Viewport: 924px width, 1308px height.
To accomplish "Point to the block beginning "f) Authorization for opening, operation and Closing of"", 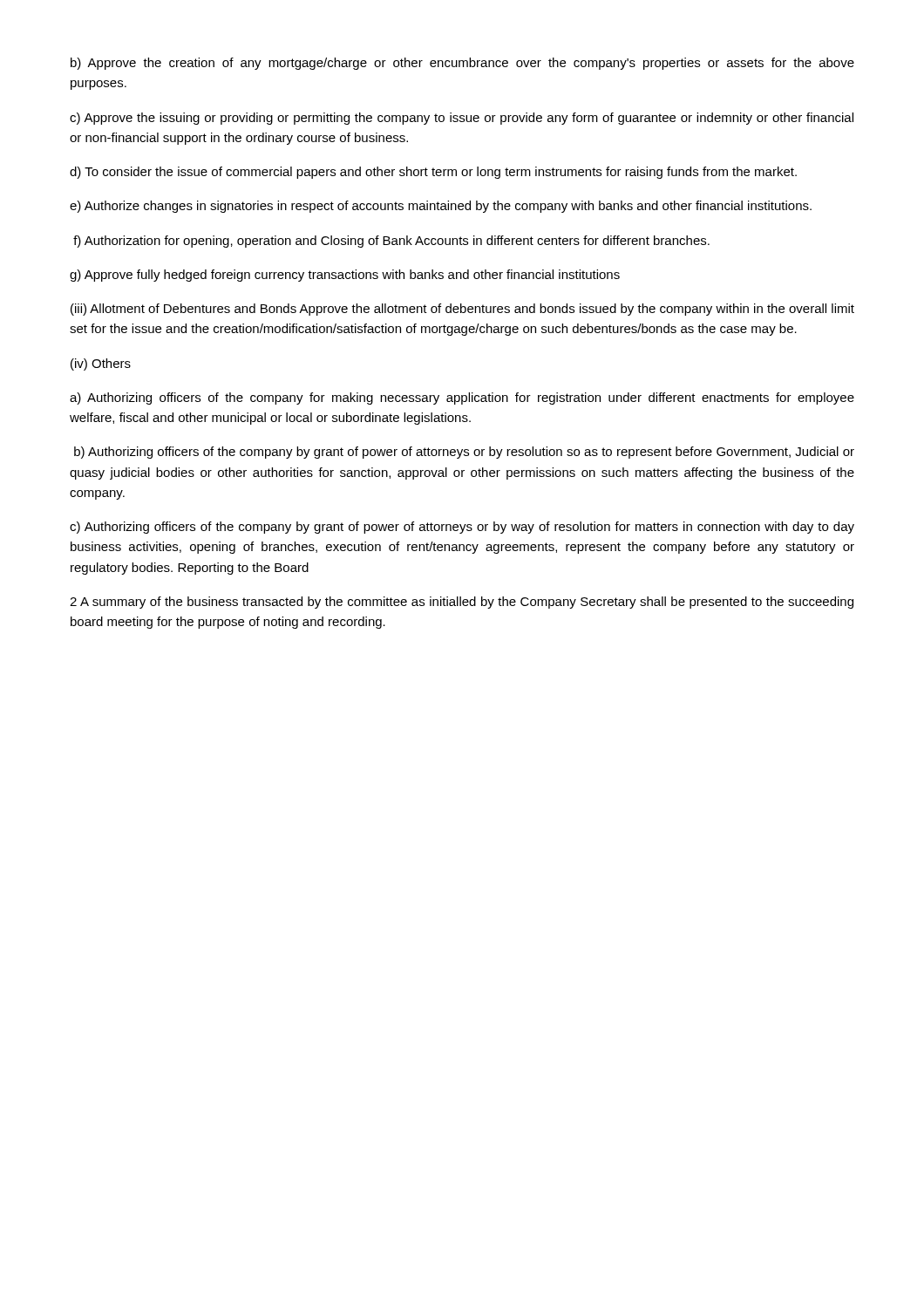I will 390,240.
